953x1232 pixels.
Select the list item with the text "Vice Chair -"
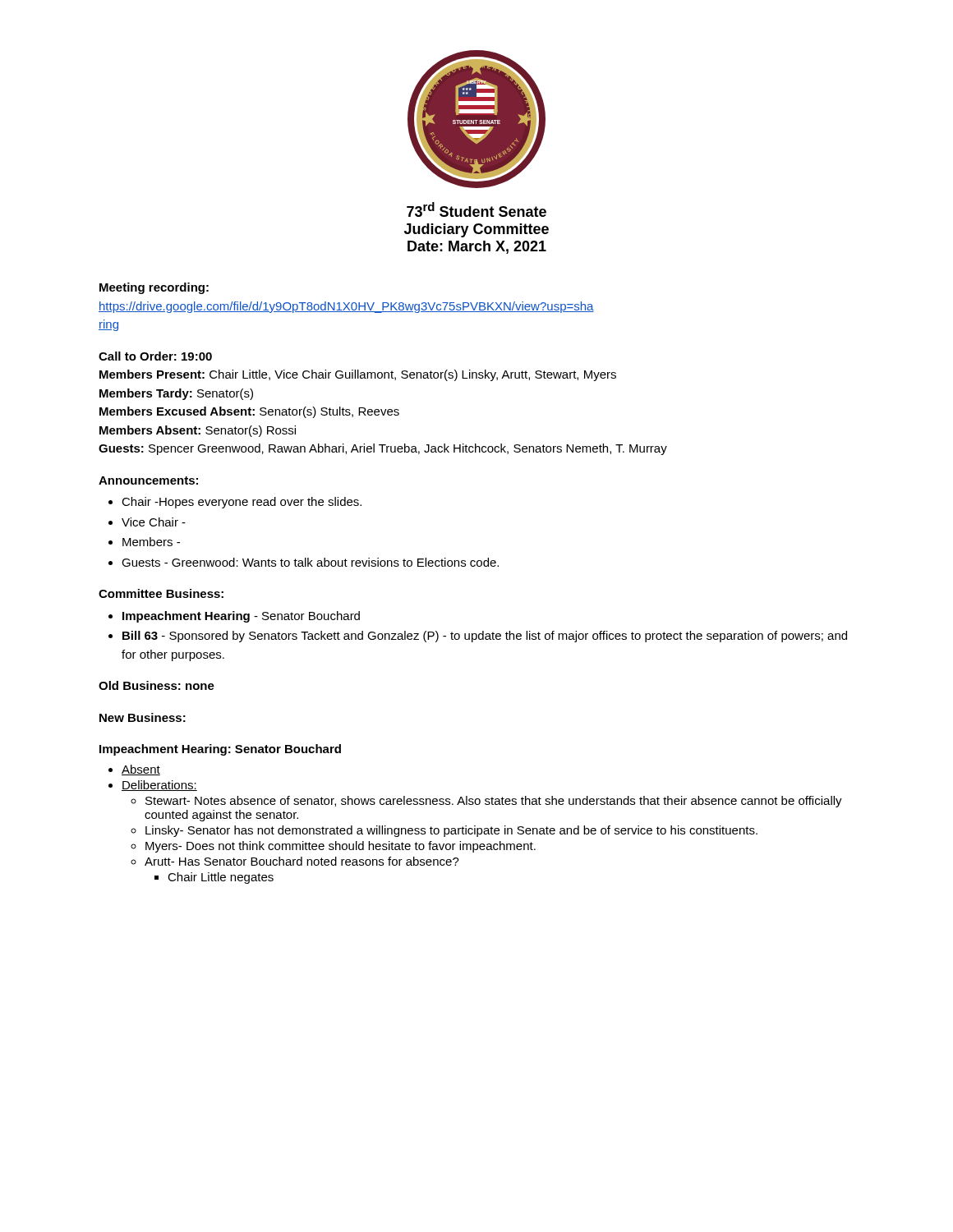point(154,522)
